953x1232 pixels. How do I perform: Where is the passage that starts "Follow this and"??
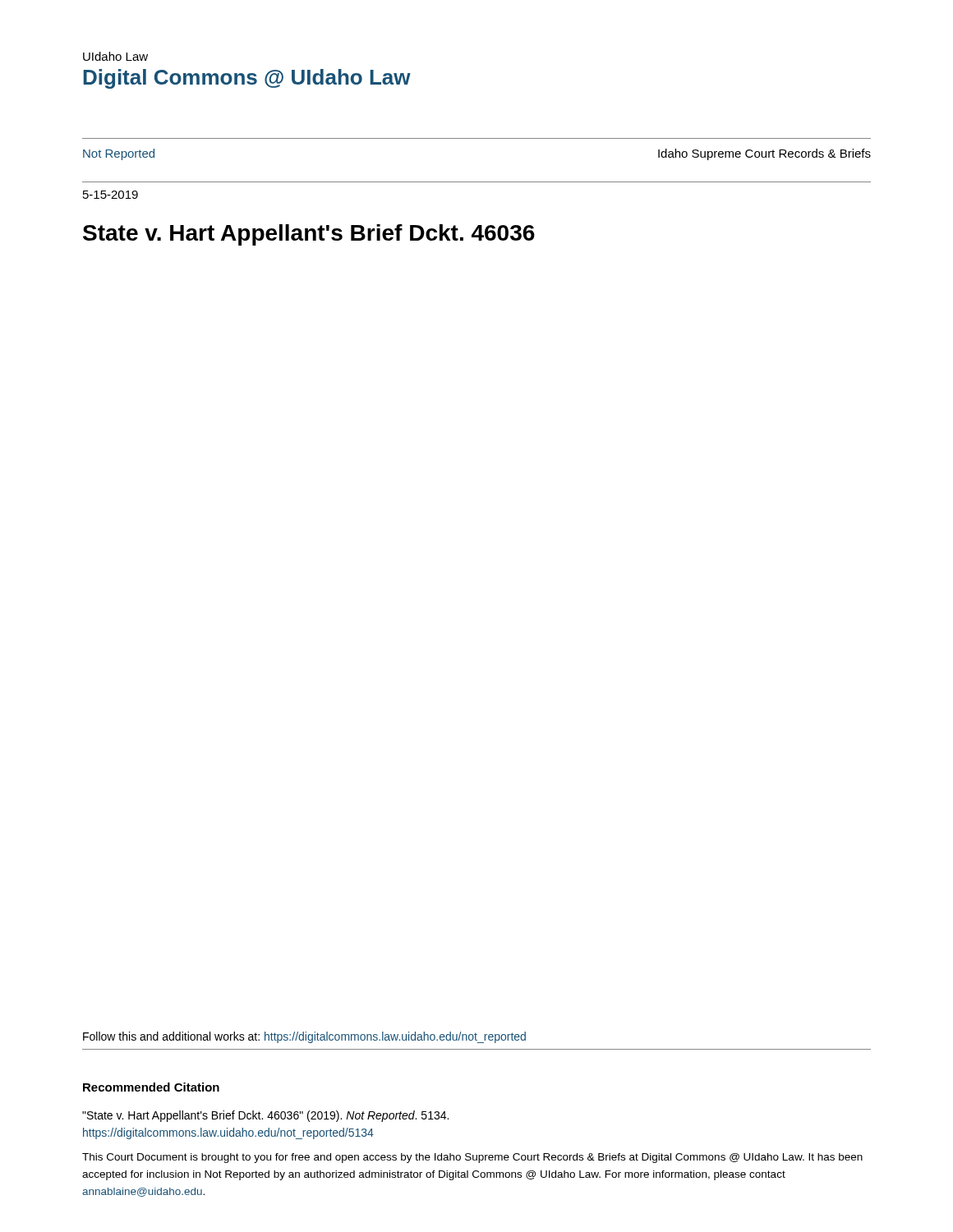(x=304, y=1037)
